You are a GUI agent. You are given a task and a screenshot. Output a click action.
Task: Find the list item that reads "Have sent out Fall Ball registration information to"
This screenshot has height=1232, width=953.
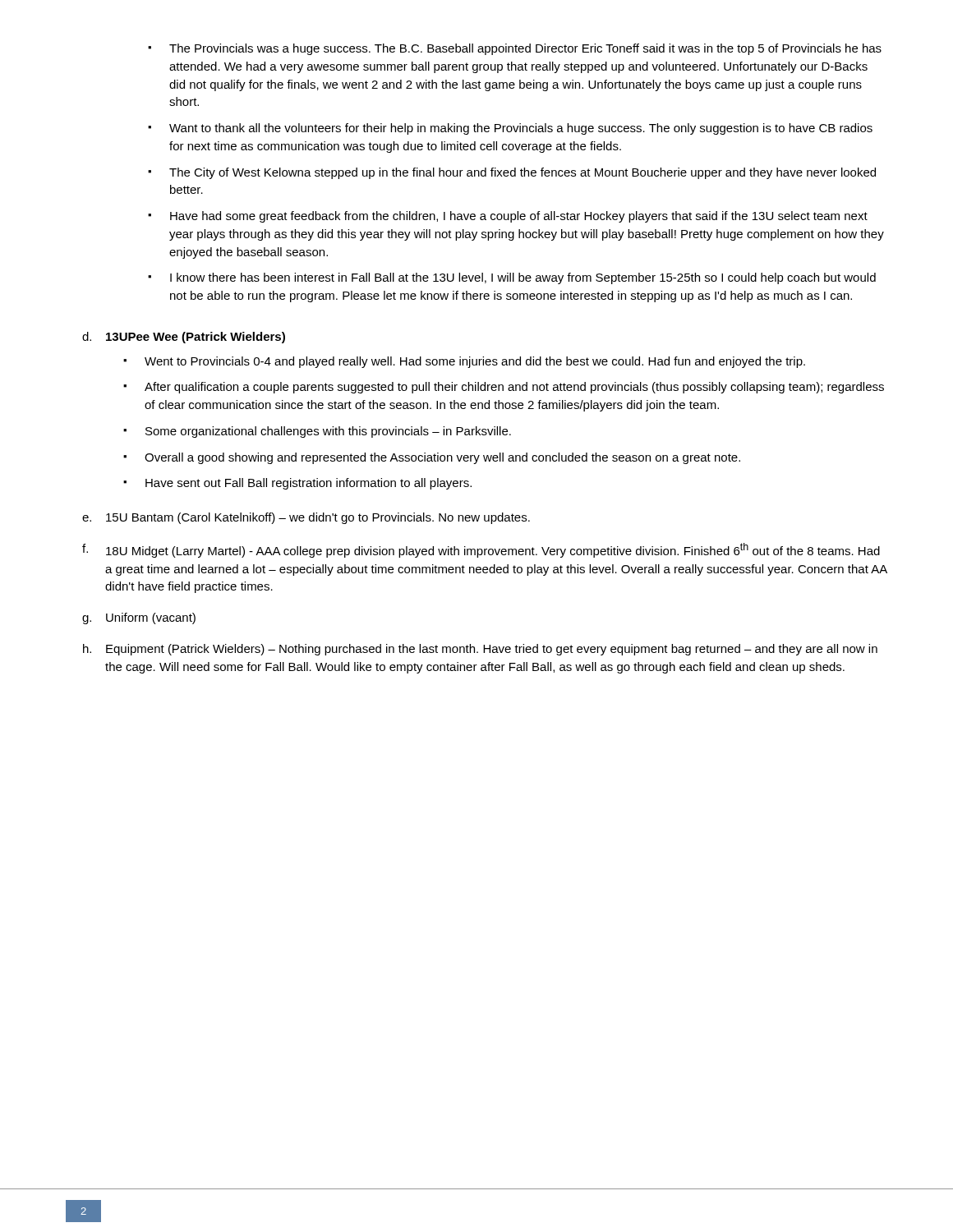[x=309, y=483]
